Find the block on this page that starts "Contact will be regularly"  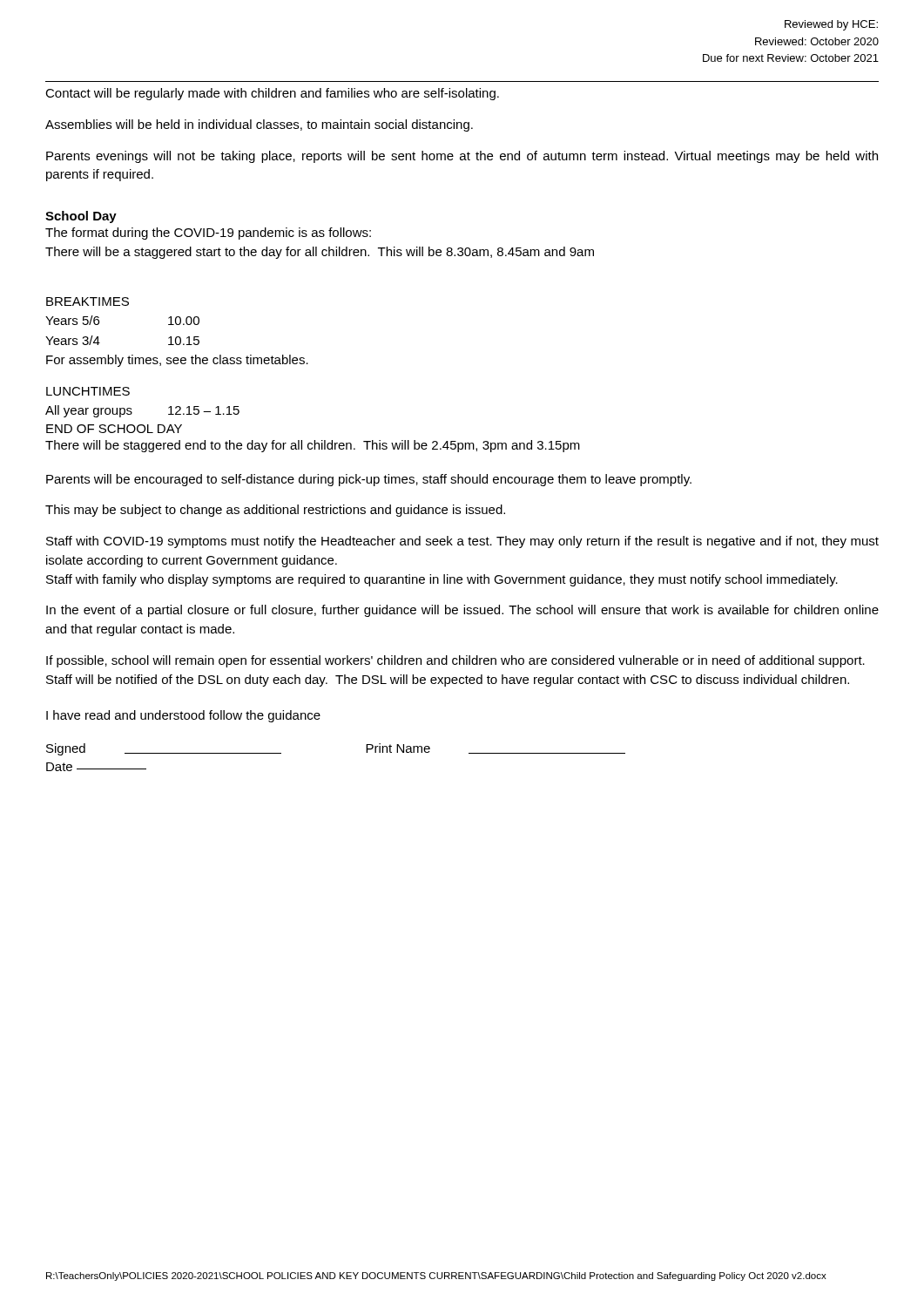click(462, 93)
